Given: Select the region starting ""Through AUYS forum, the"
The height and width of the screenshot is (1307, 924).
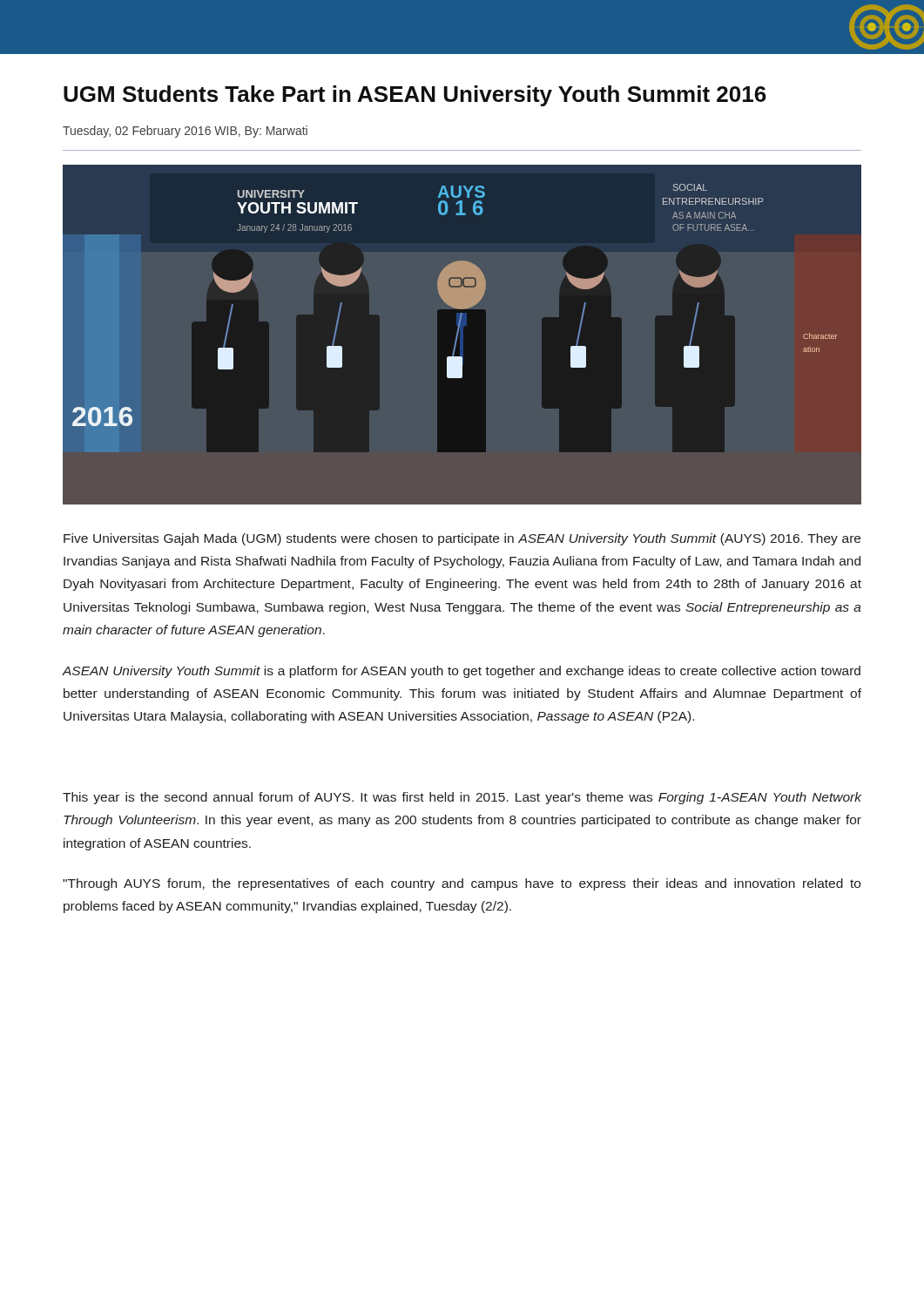Looking at the screenshot, I should click(462, 894).
